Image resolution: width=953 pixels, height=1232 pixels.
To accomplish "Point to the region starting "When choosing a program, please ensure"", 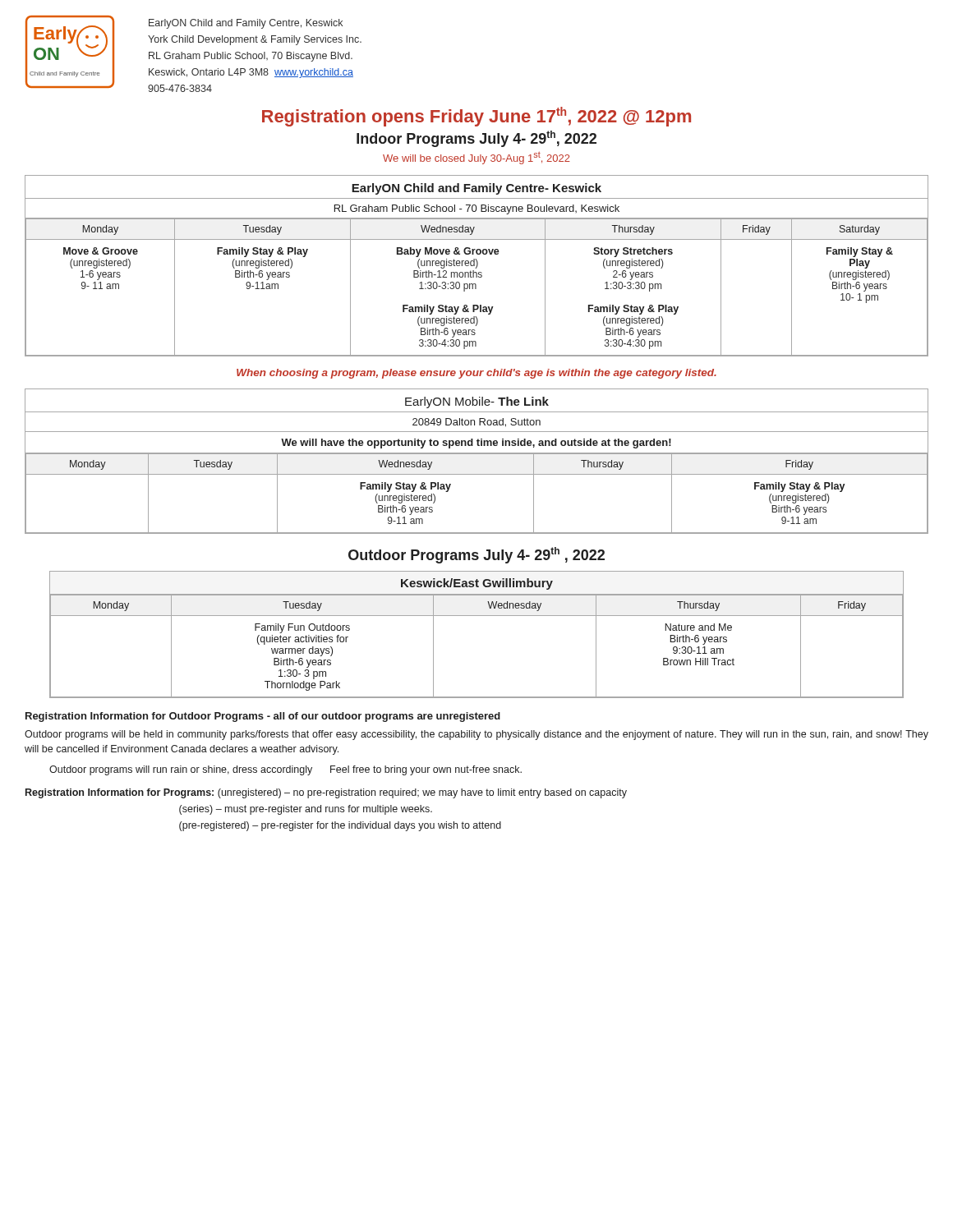I will pos(476,372).
